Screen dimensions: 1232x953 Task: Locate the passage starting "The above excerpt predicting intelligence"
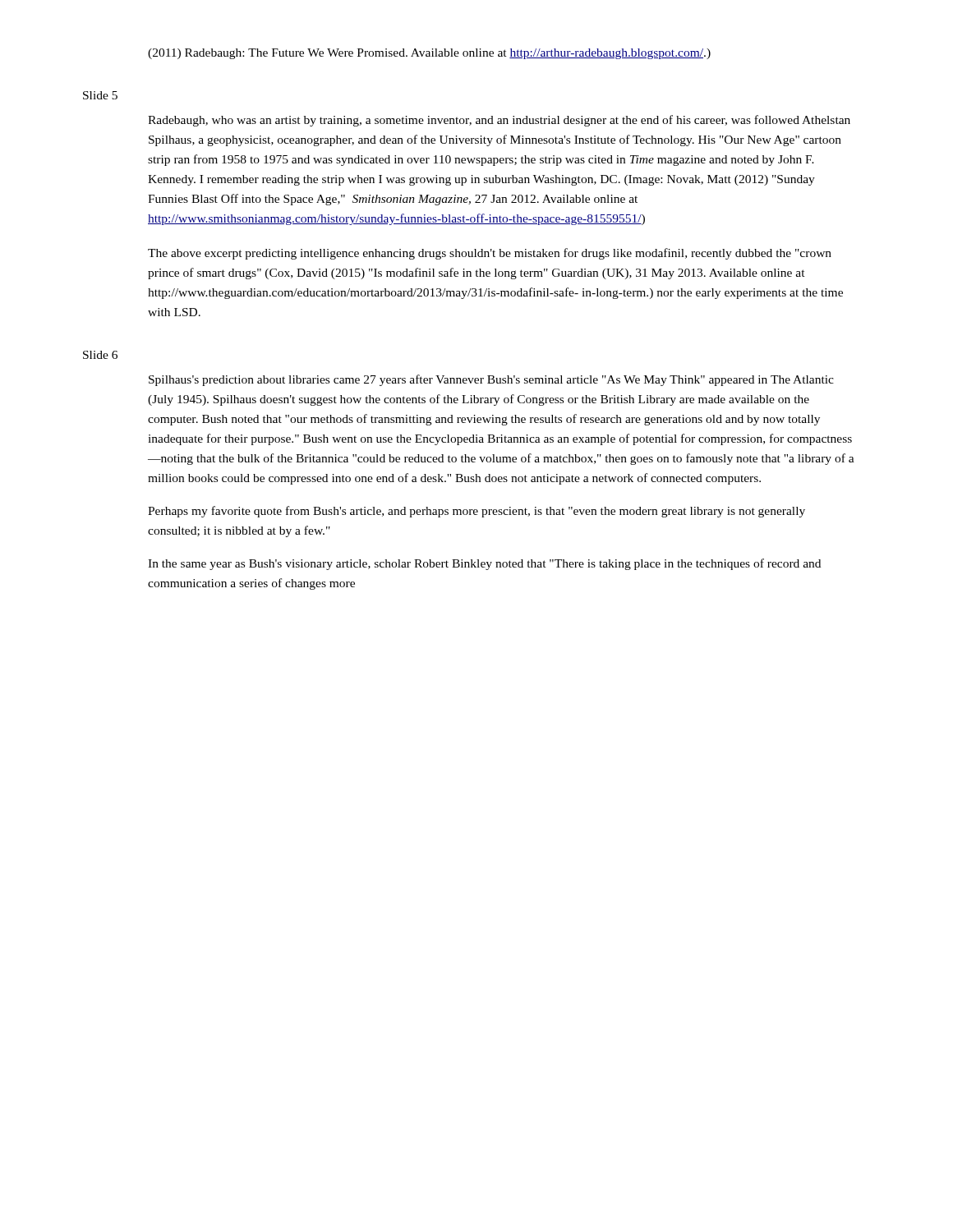[496, 282]
